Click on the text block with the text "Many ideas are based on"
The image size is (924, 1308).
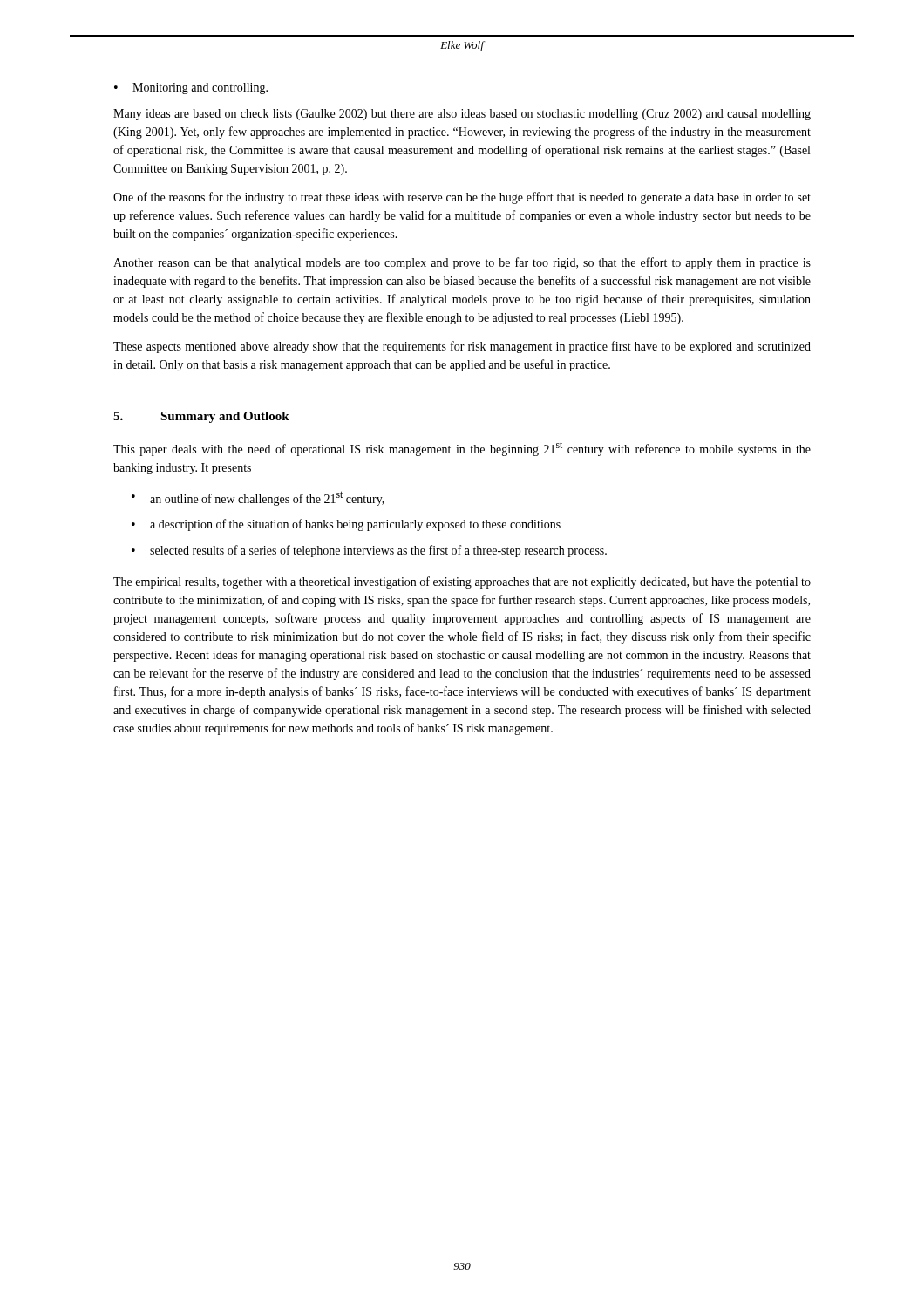pos(462,142)
